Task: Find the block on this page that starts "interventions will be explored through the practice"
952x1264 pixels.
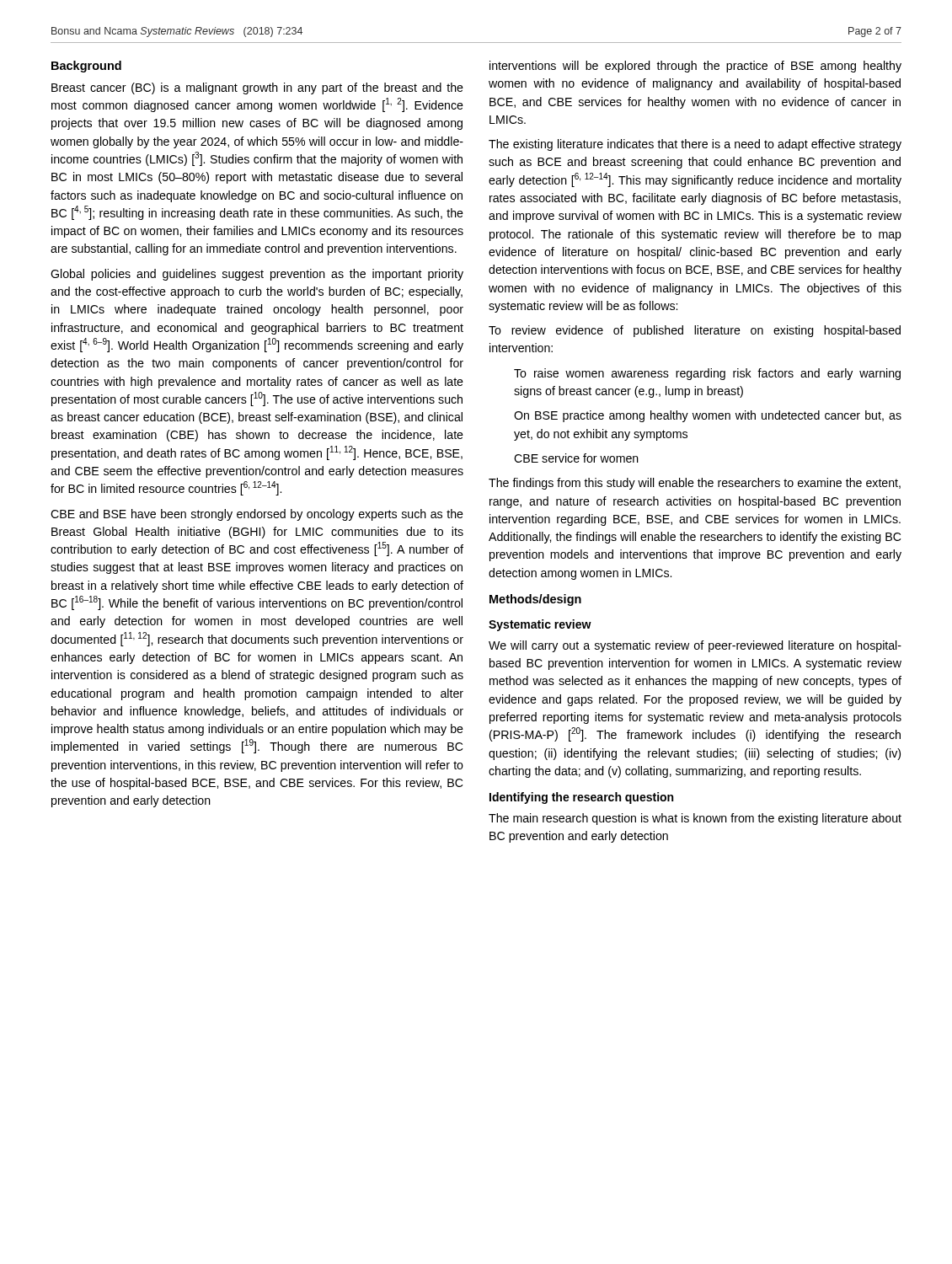Action: pyautogui.click(x=695, y=208)
